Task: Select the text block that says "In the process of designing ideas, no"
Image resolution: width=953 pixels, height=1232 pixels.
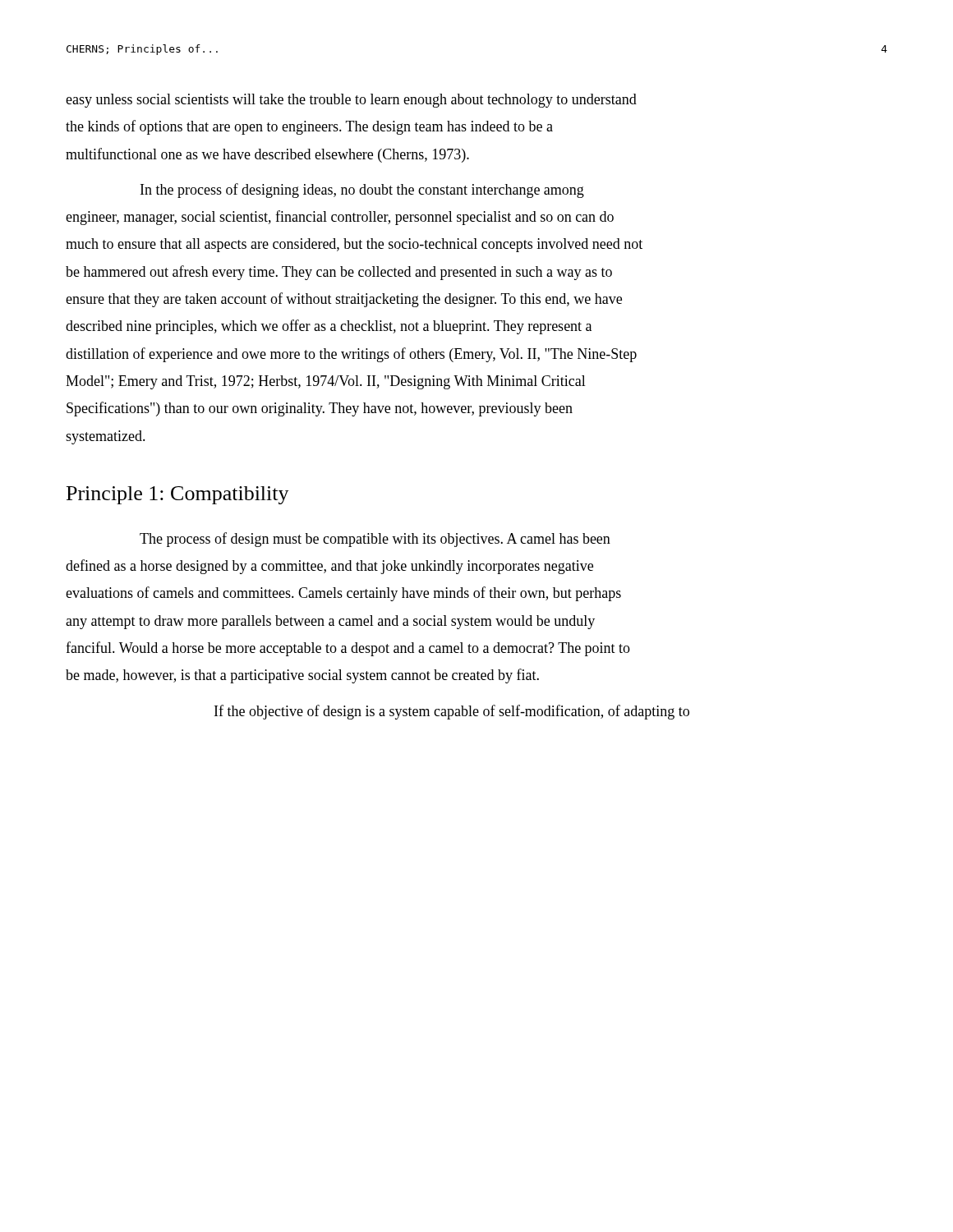Action: pos(476,313)
